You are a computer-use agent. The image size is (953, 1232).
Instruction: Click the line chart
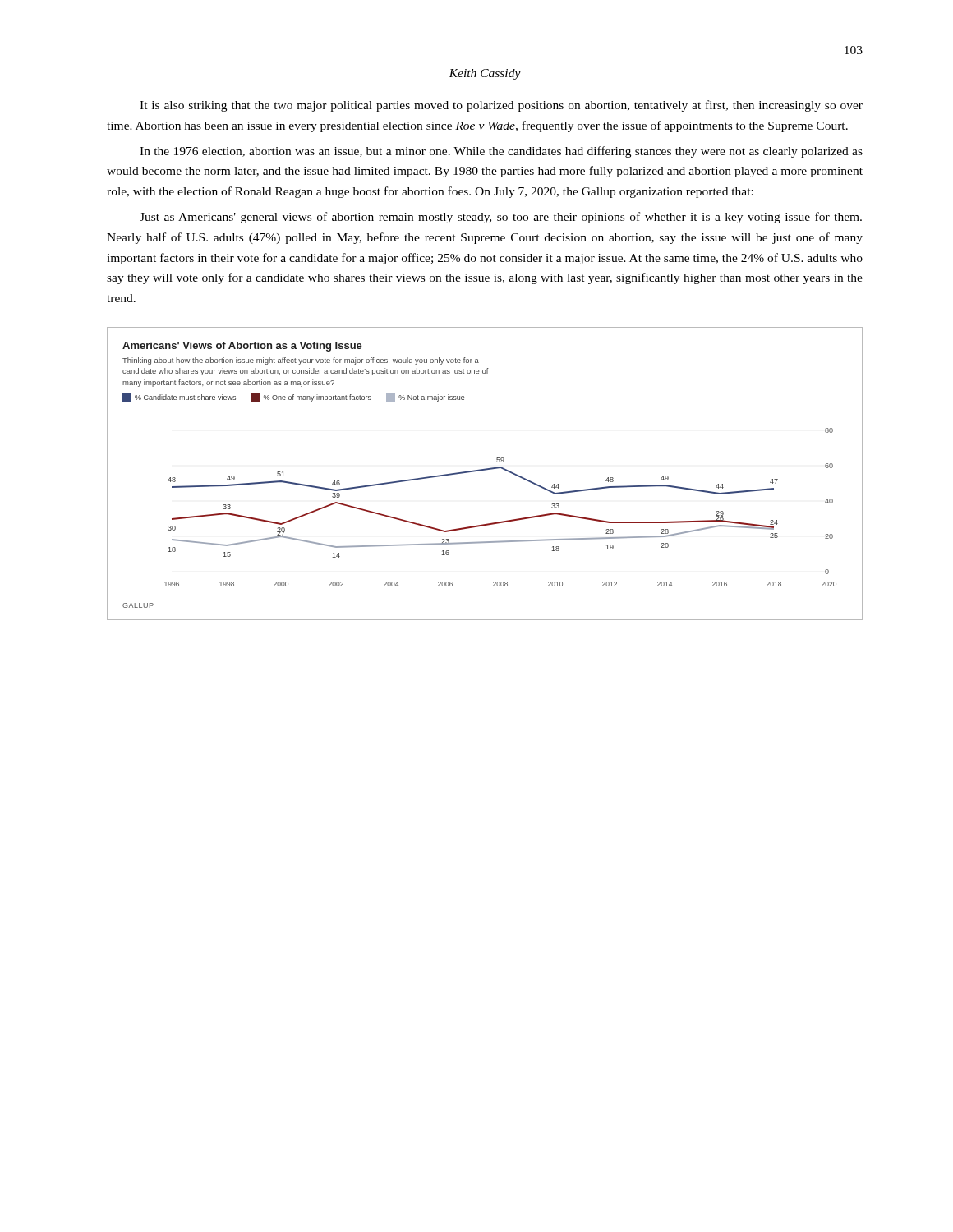(485, 473)
